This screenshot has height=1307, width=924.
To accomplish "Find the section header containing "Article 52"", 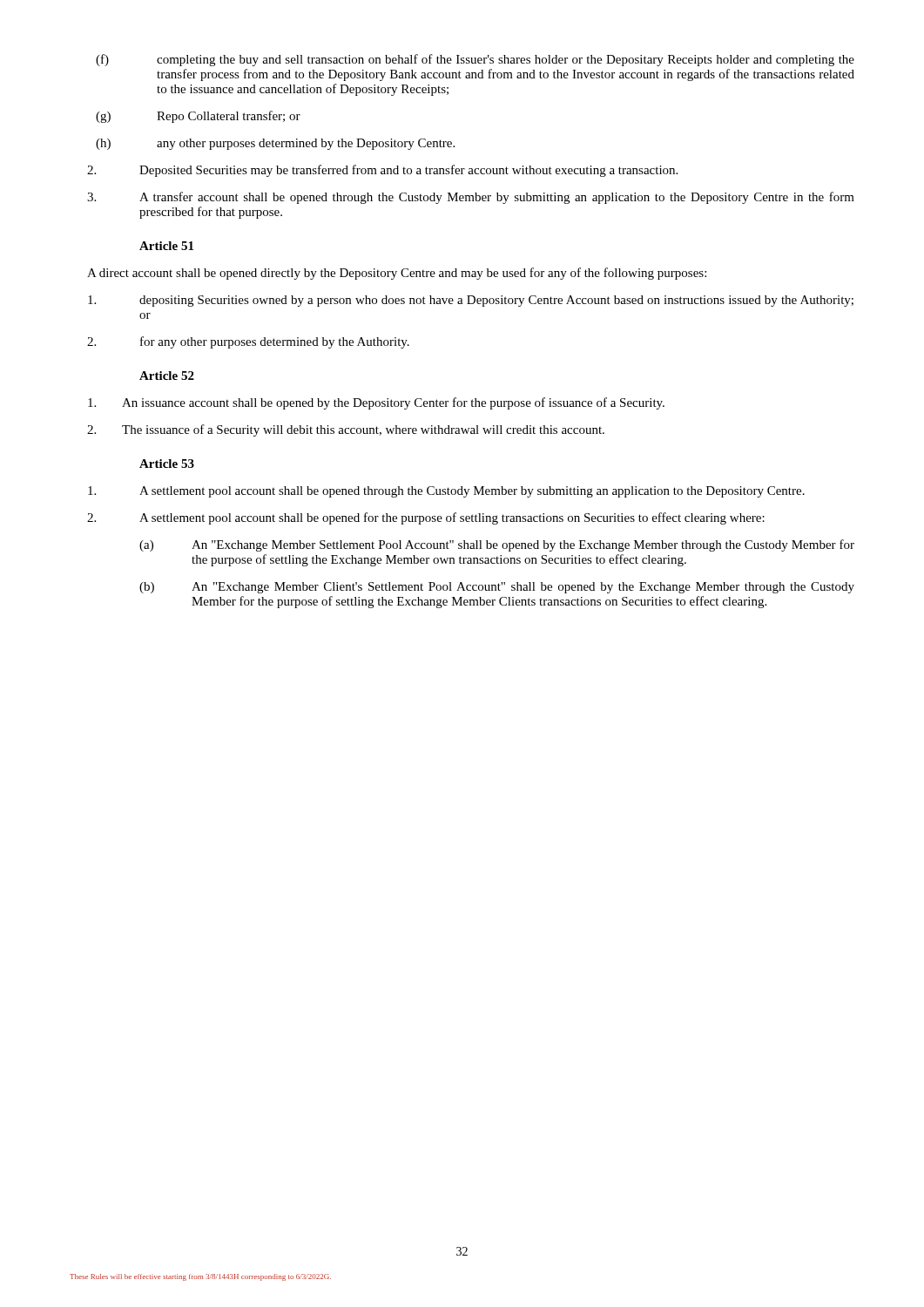I will click(167, 376).
